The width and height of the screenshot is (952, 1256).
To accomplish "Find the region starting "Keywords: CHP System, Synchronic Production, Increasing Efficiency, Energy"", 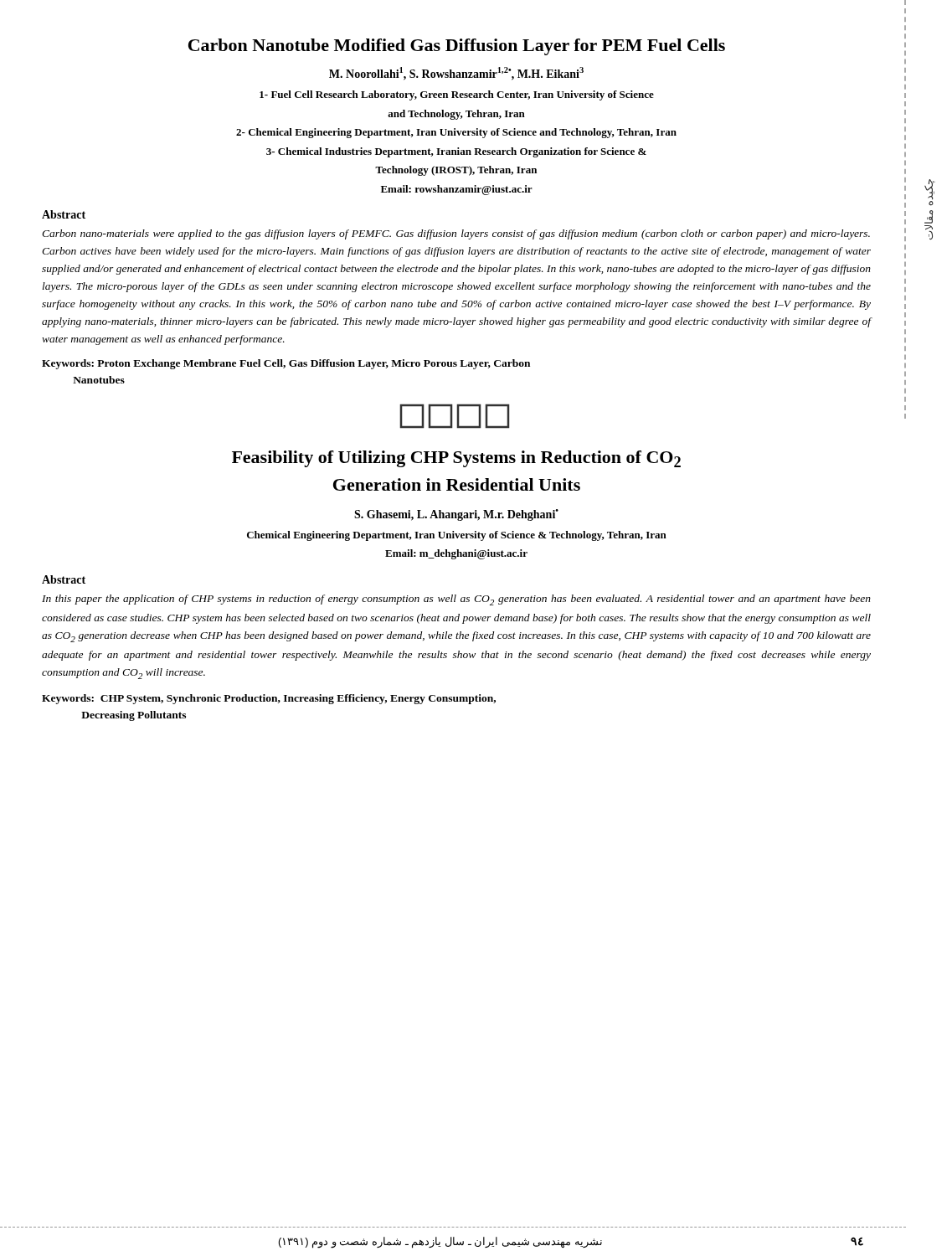I will click(x=269, y=706).
